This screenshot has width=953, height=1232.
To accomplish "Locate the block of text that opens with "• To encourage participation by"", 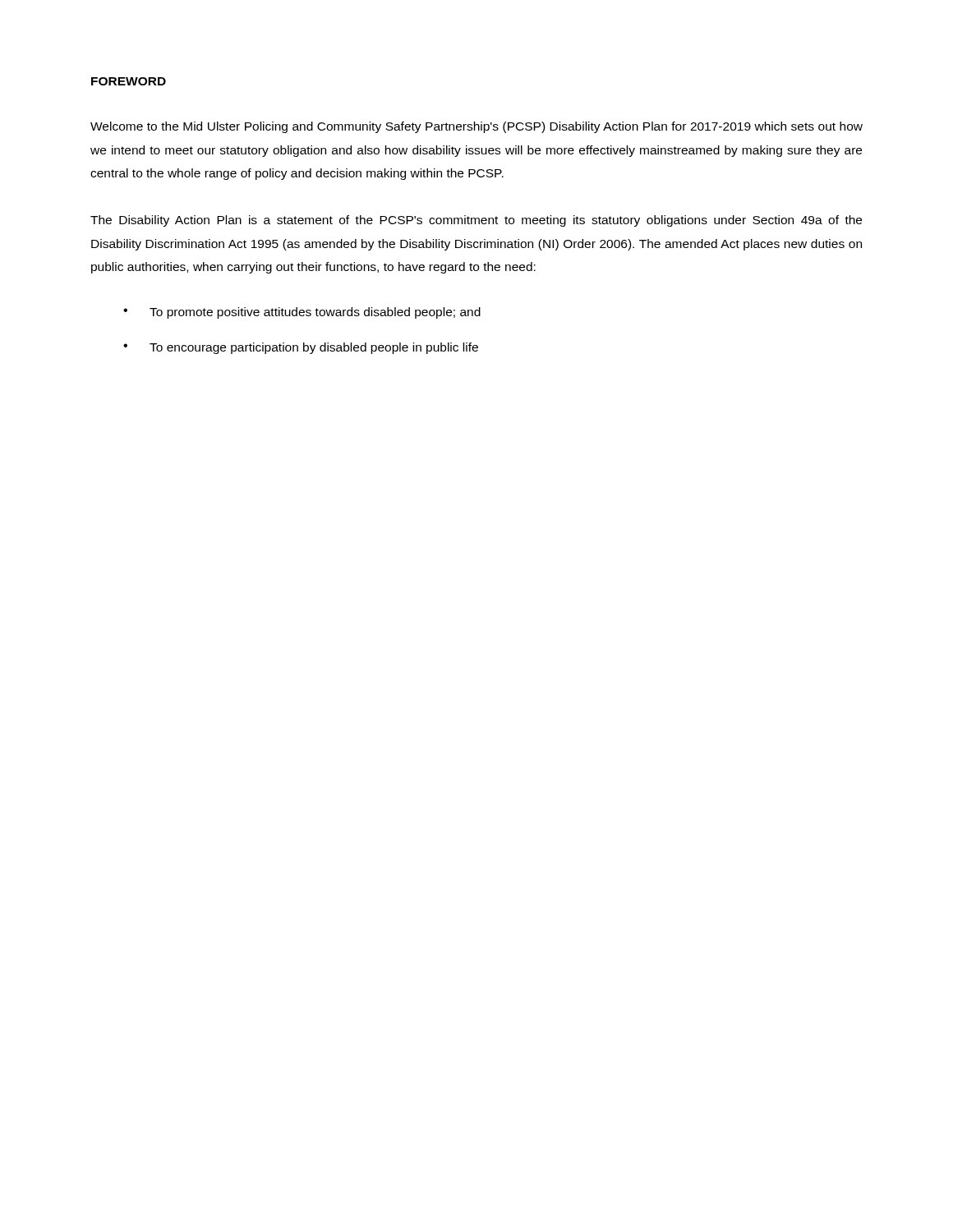I will click(301, 348).
